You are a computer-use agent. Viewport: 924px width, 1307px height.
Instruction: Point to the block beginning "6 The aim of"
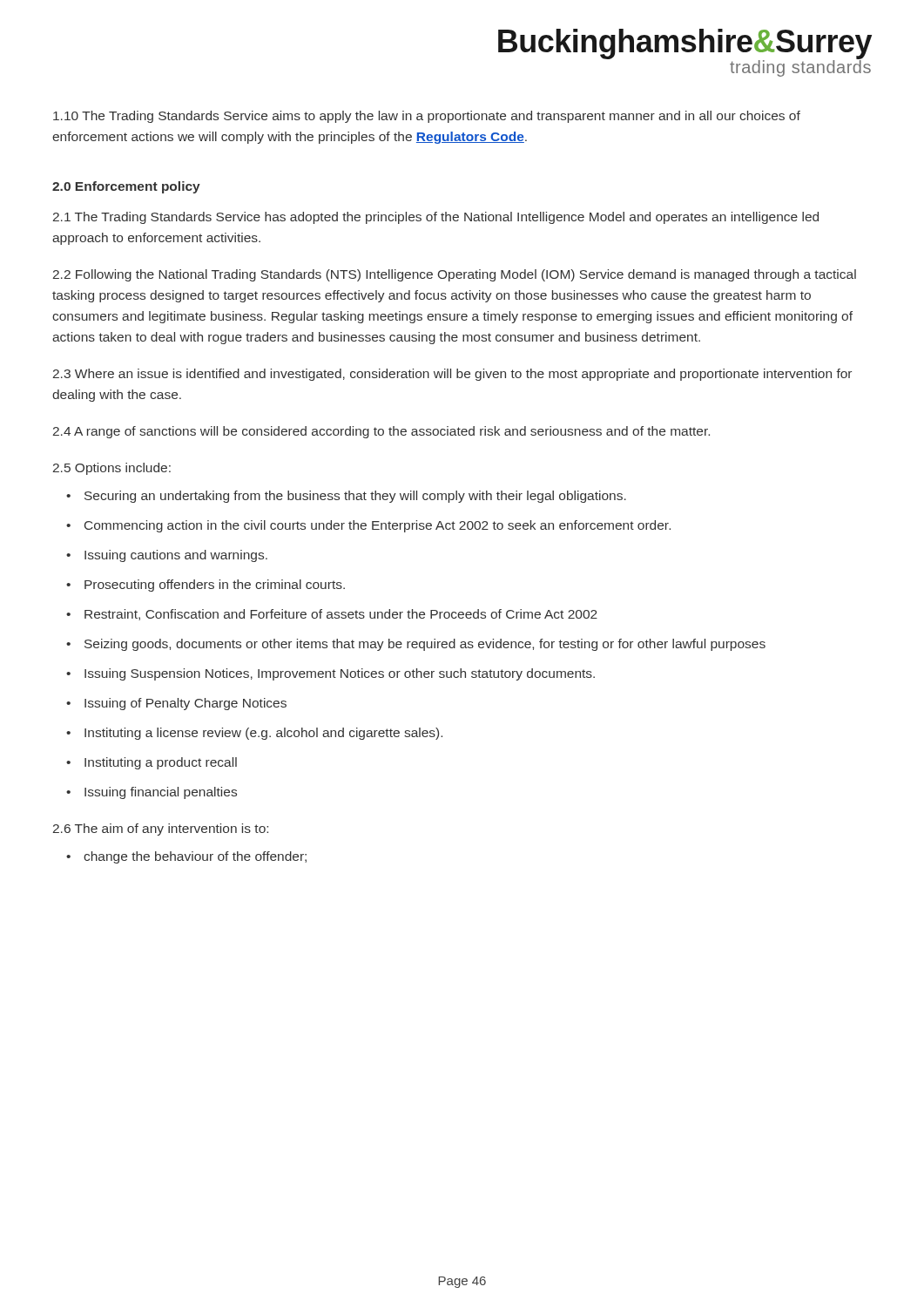click(161, 828)
